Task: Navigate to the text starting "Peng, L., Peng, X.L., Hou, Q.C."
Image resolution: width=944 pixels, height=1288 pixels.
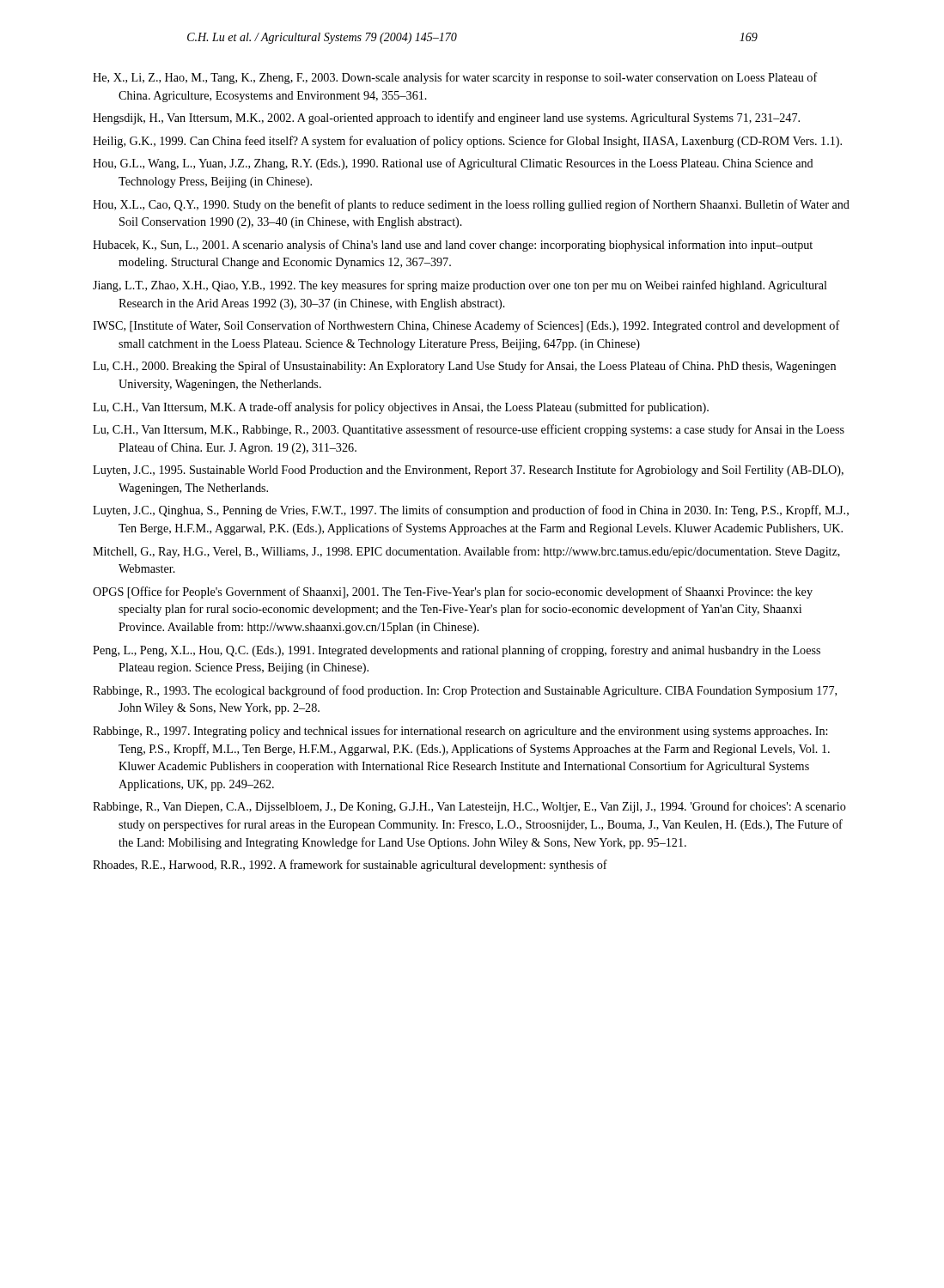Action: [x=457, y=659]
